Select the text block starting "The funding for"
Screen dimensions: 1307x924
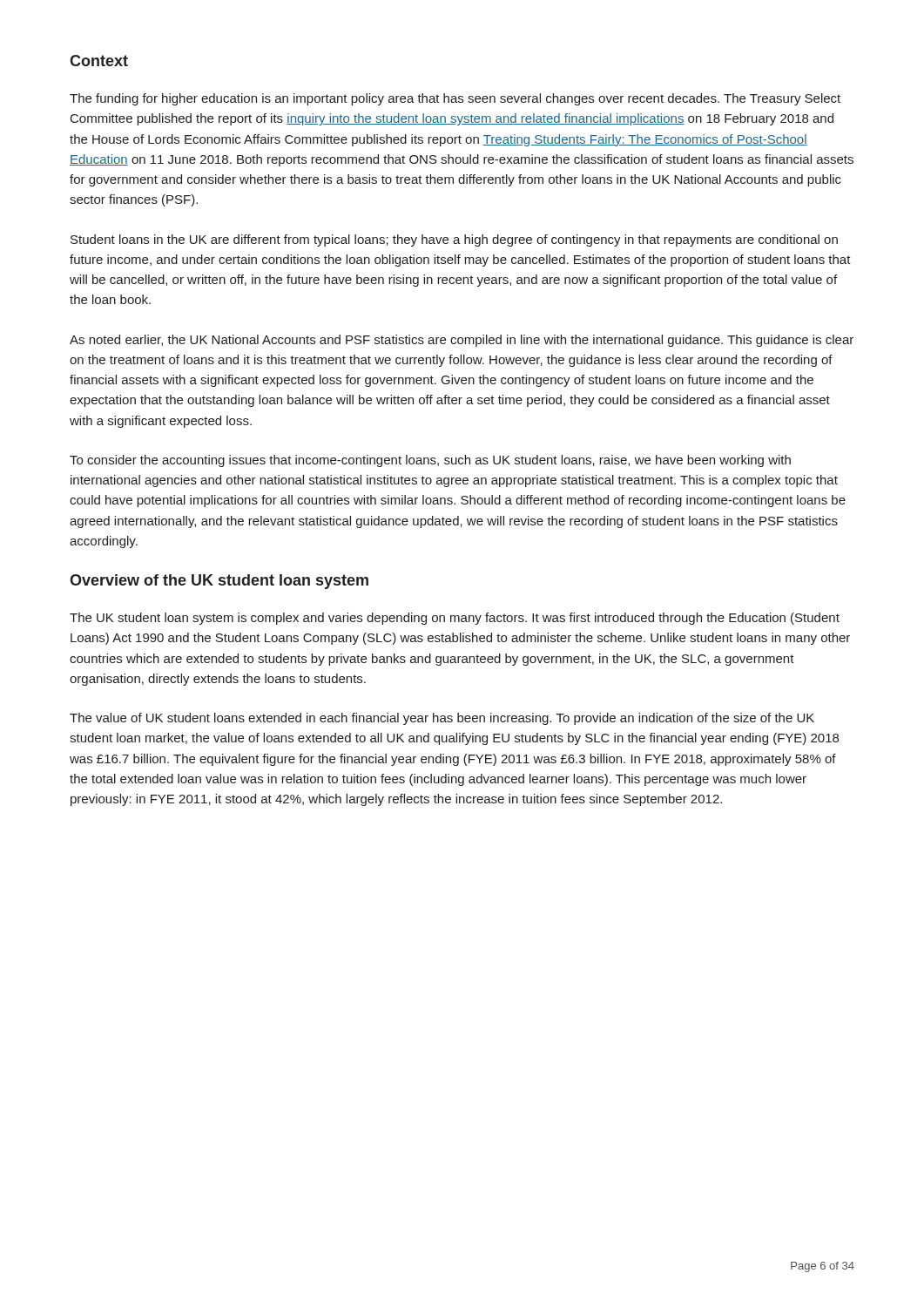[462, 149]
